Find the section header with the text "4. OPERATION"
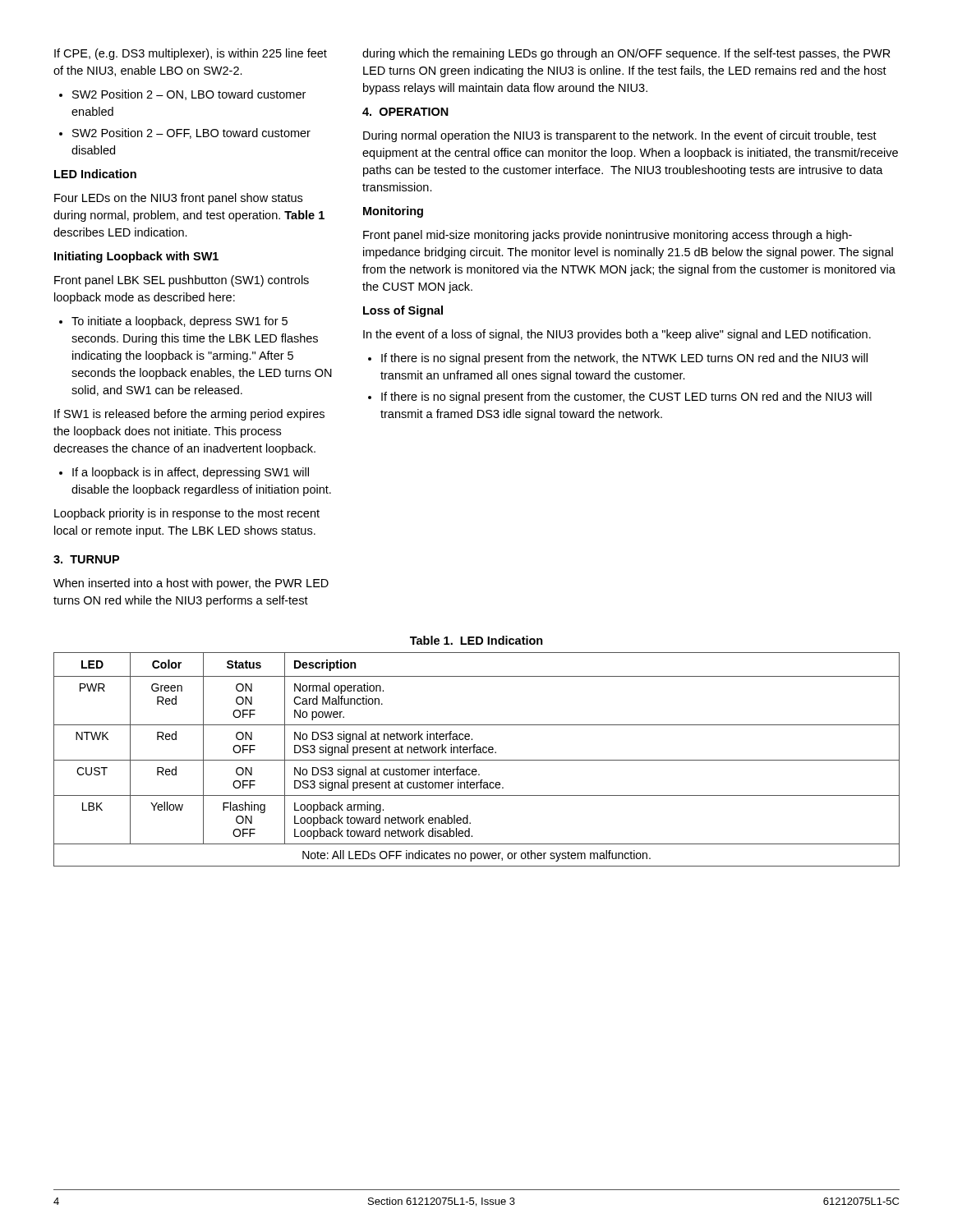Viewport: 953px width, 1232px height. [x=405, y=112]
